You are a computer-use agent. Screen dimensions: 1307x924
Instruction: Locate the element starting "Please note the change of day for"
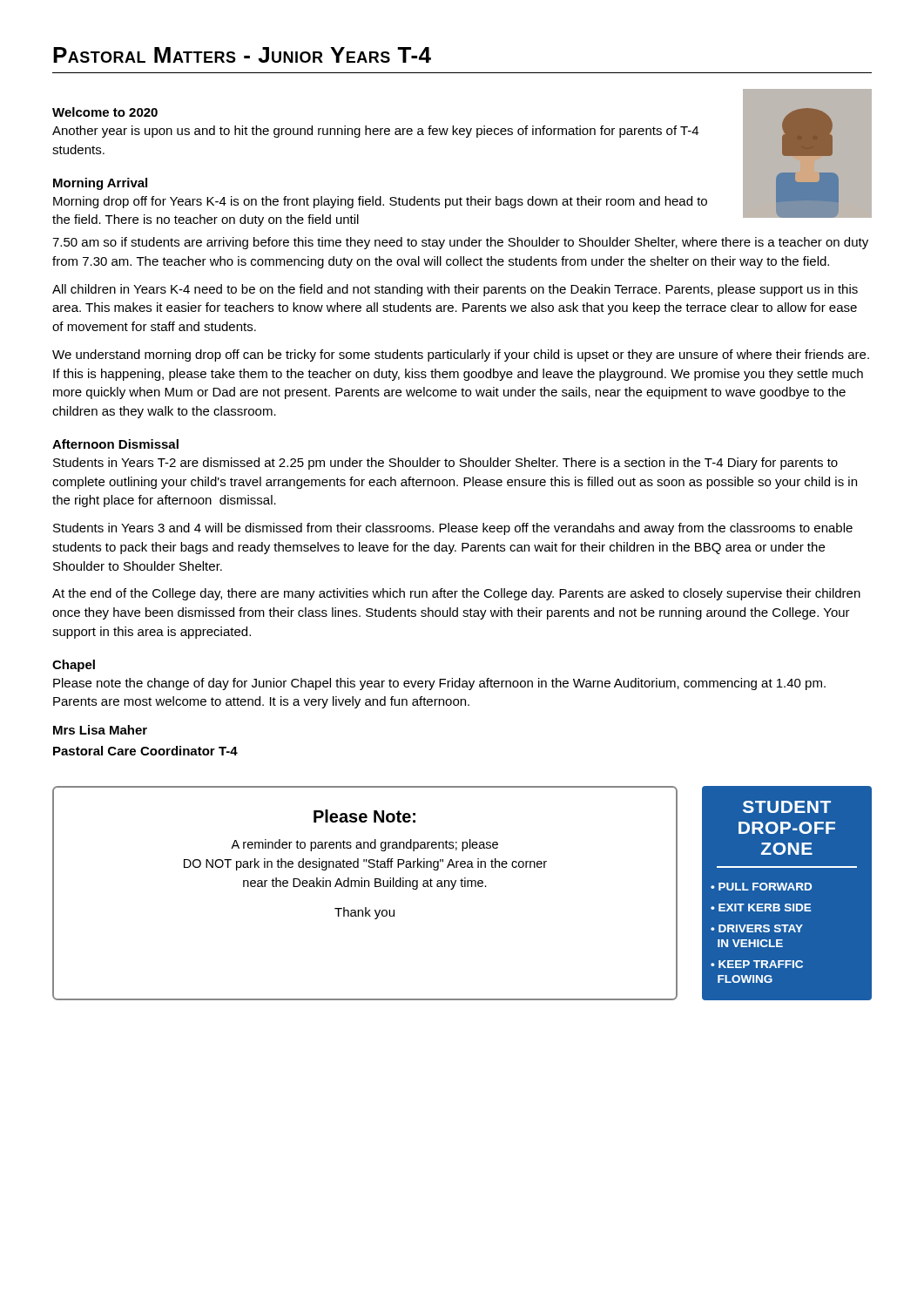tap(439, 692)
